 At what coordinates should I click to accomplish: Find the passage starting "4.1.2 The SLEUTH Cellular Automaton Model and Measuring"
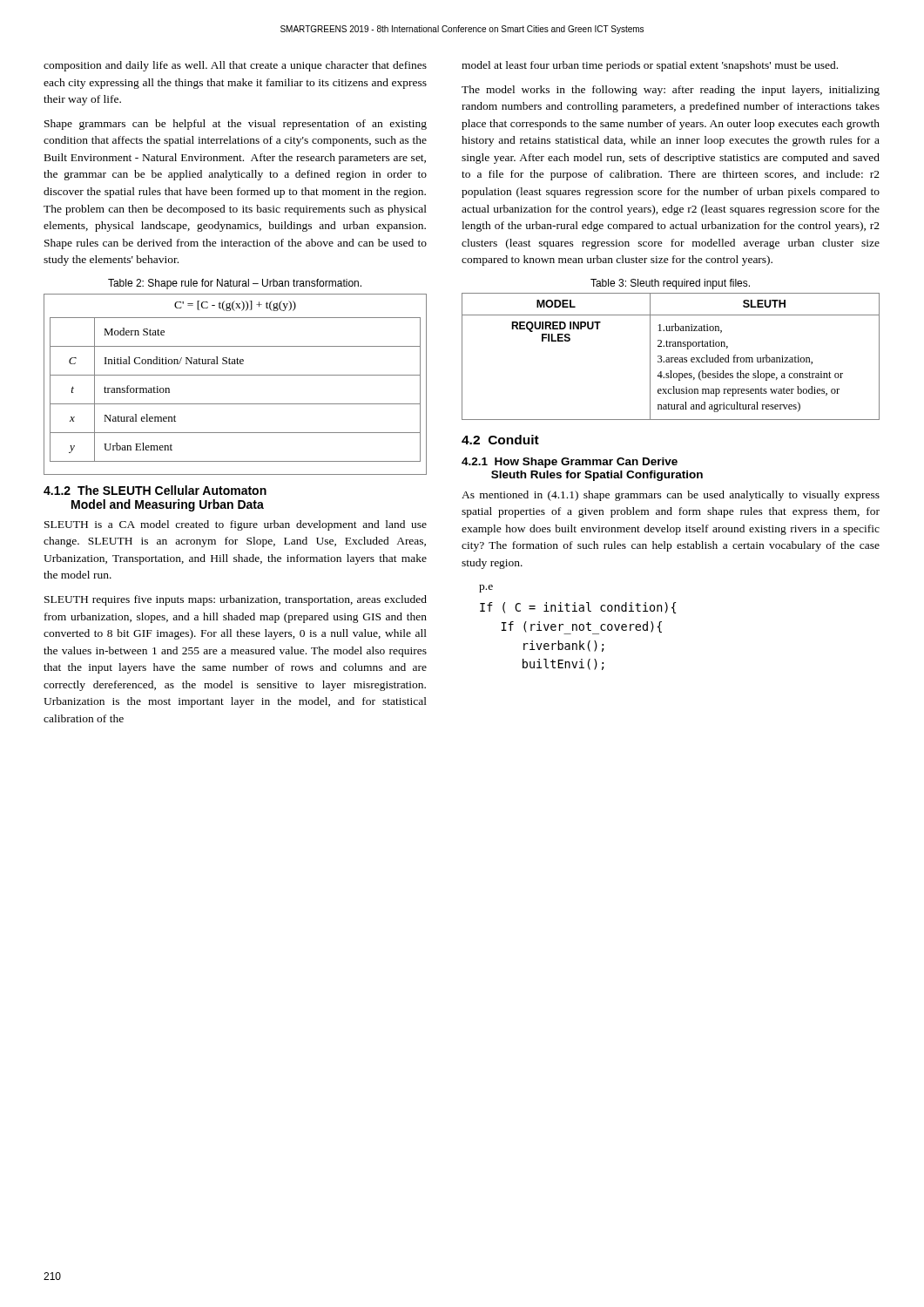155,497
